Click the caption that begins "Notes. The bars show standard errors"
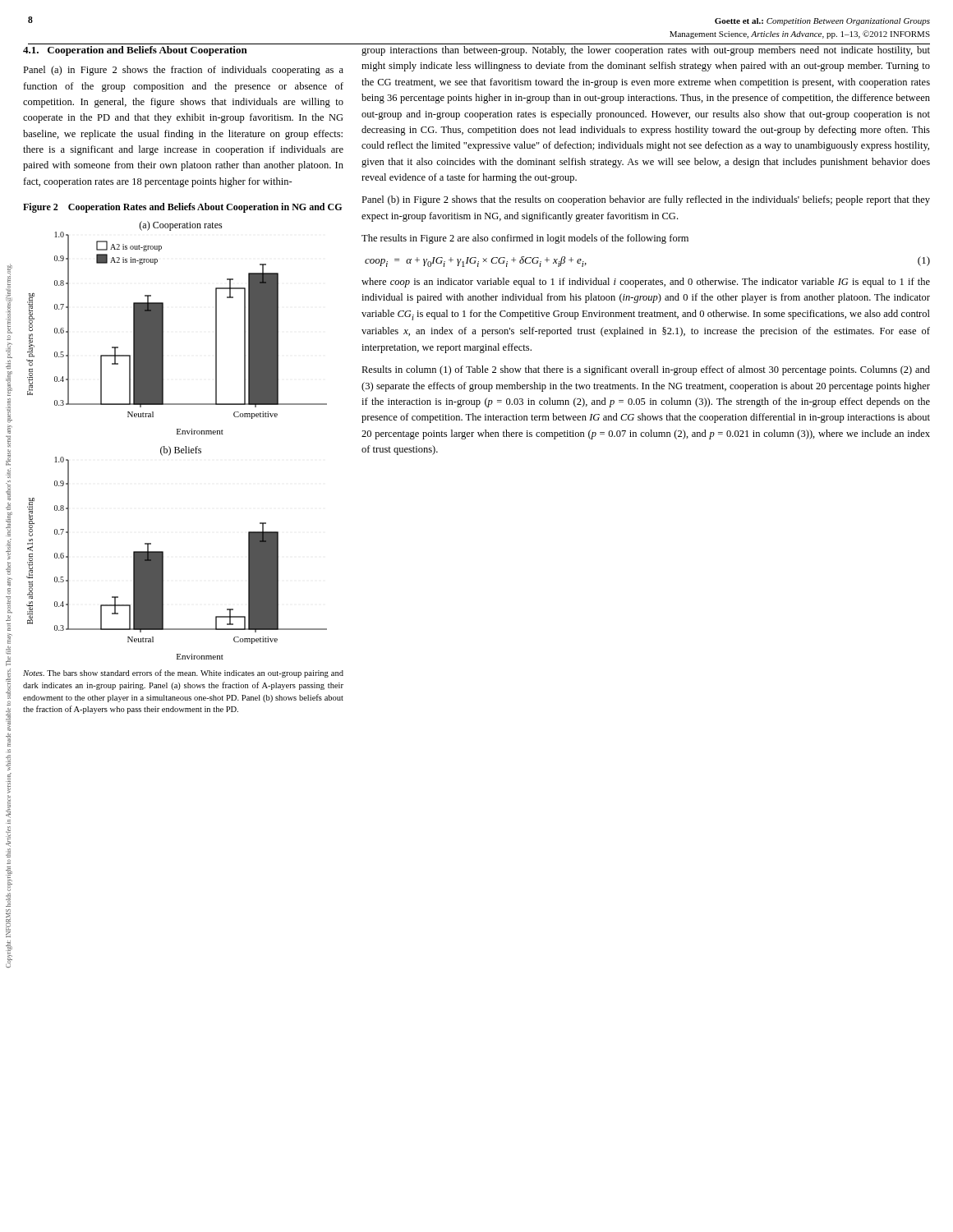 183,691
